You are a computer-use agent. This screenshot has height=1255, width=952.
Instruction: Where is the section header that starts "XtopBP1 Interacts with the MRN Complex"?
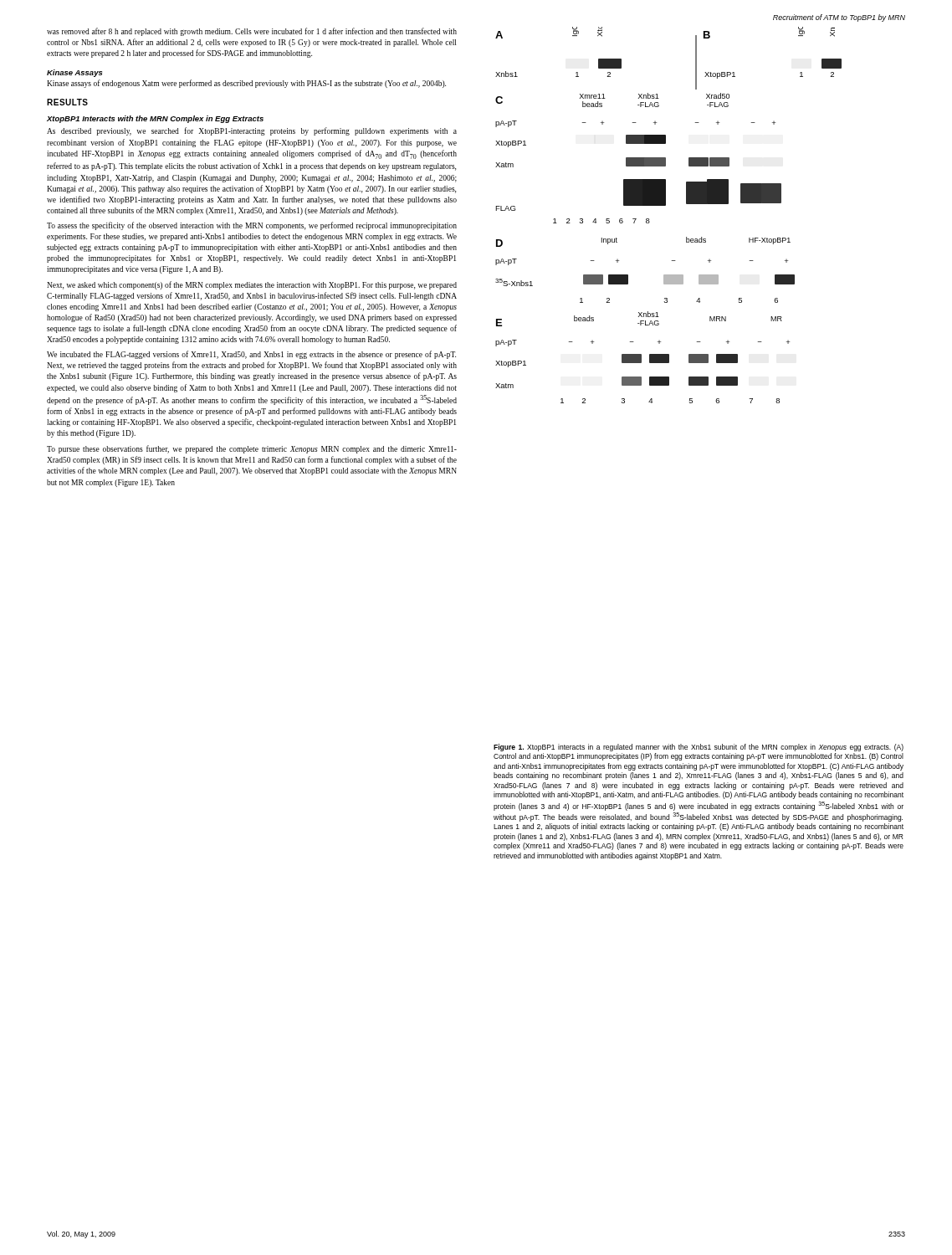(155, 119)
